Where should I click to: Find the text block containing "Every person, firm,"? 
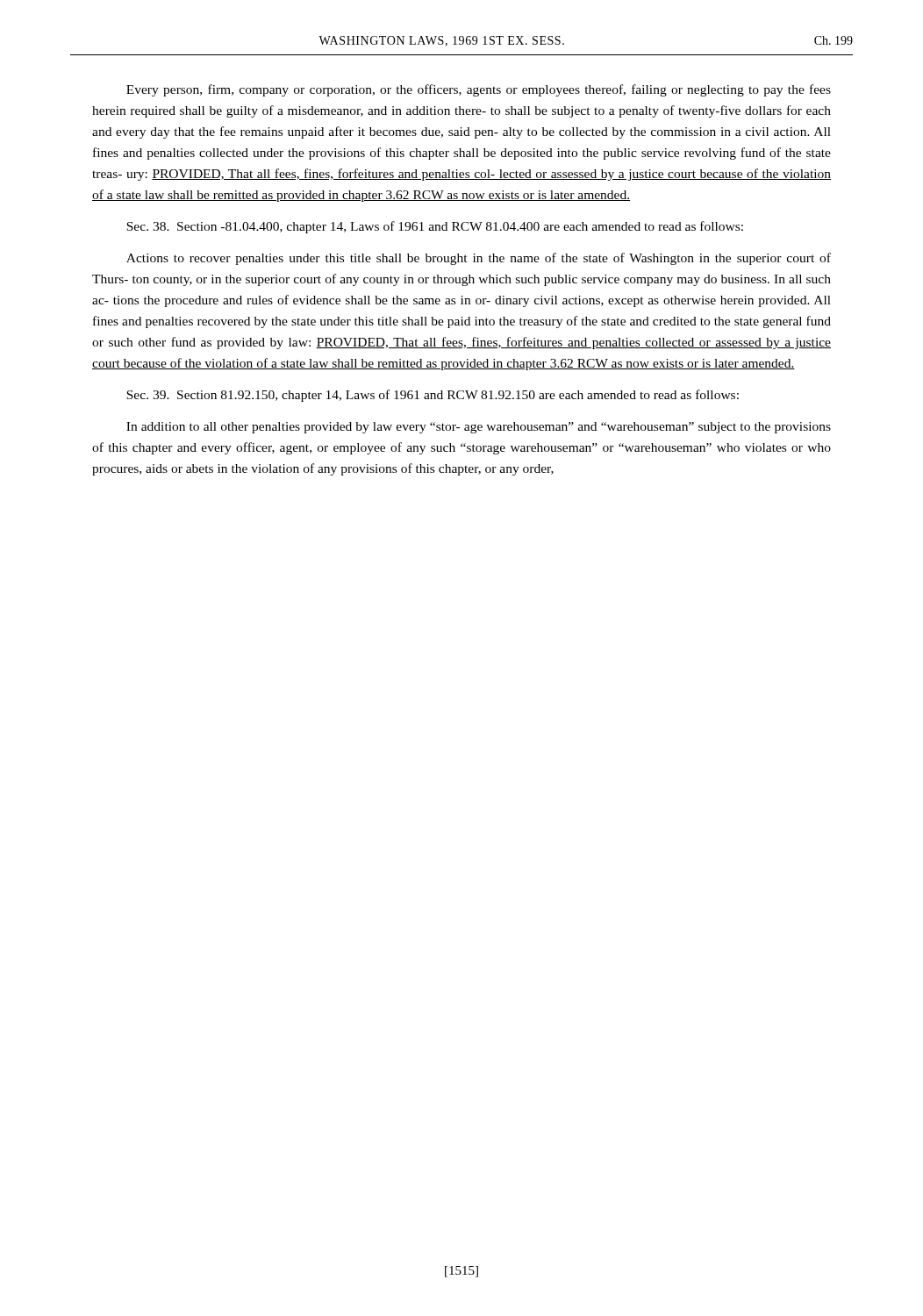pos(462,142)
